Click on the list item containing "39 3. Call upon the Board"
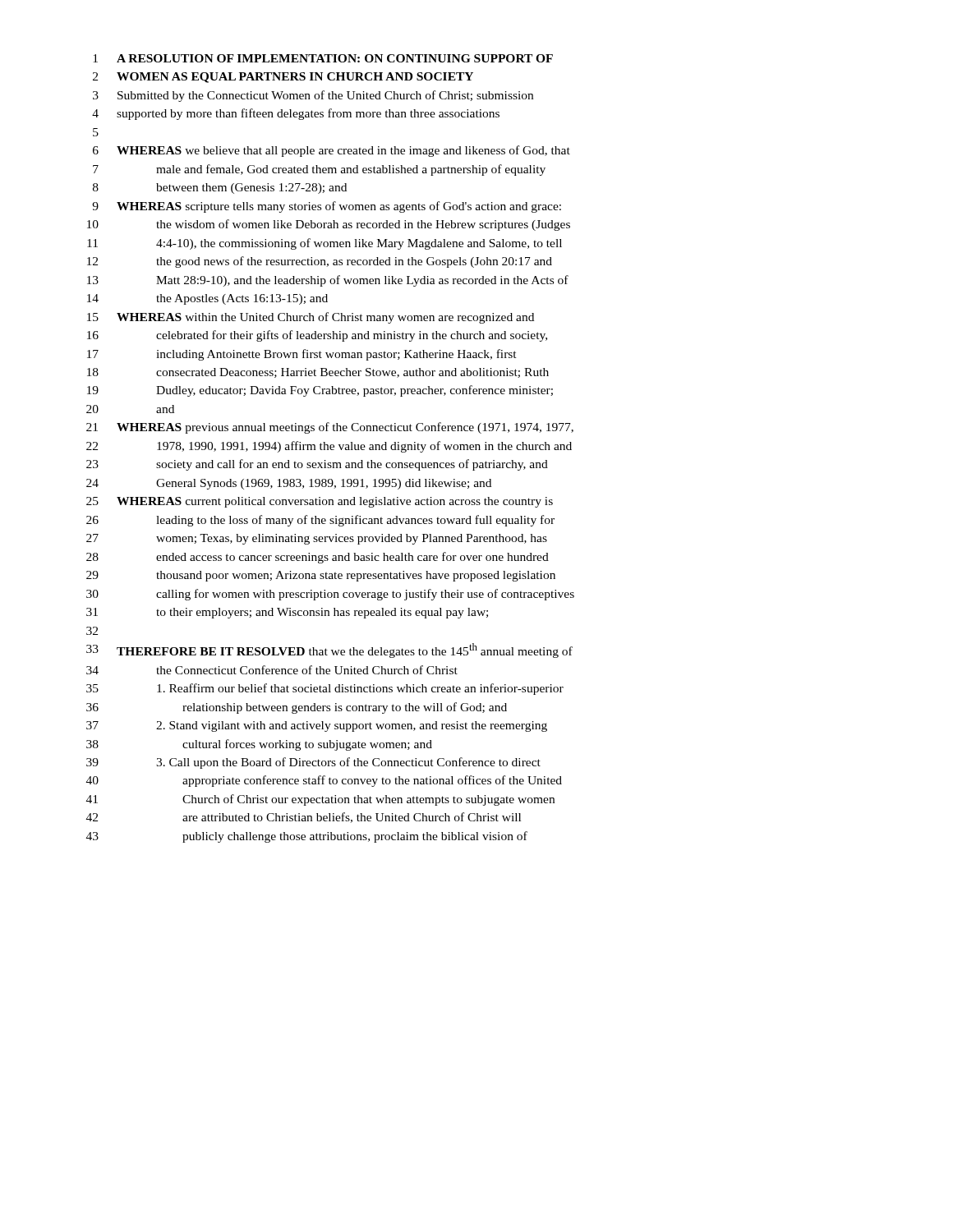The width and height of the screenshot is (953, 1232). [x=481, y=799]
